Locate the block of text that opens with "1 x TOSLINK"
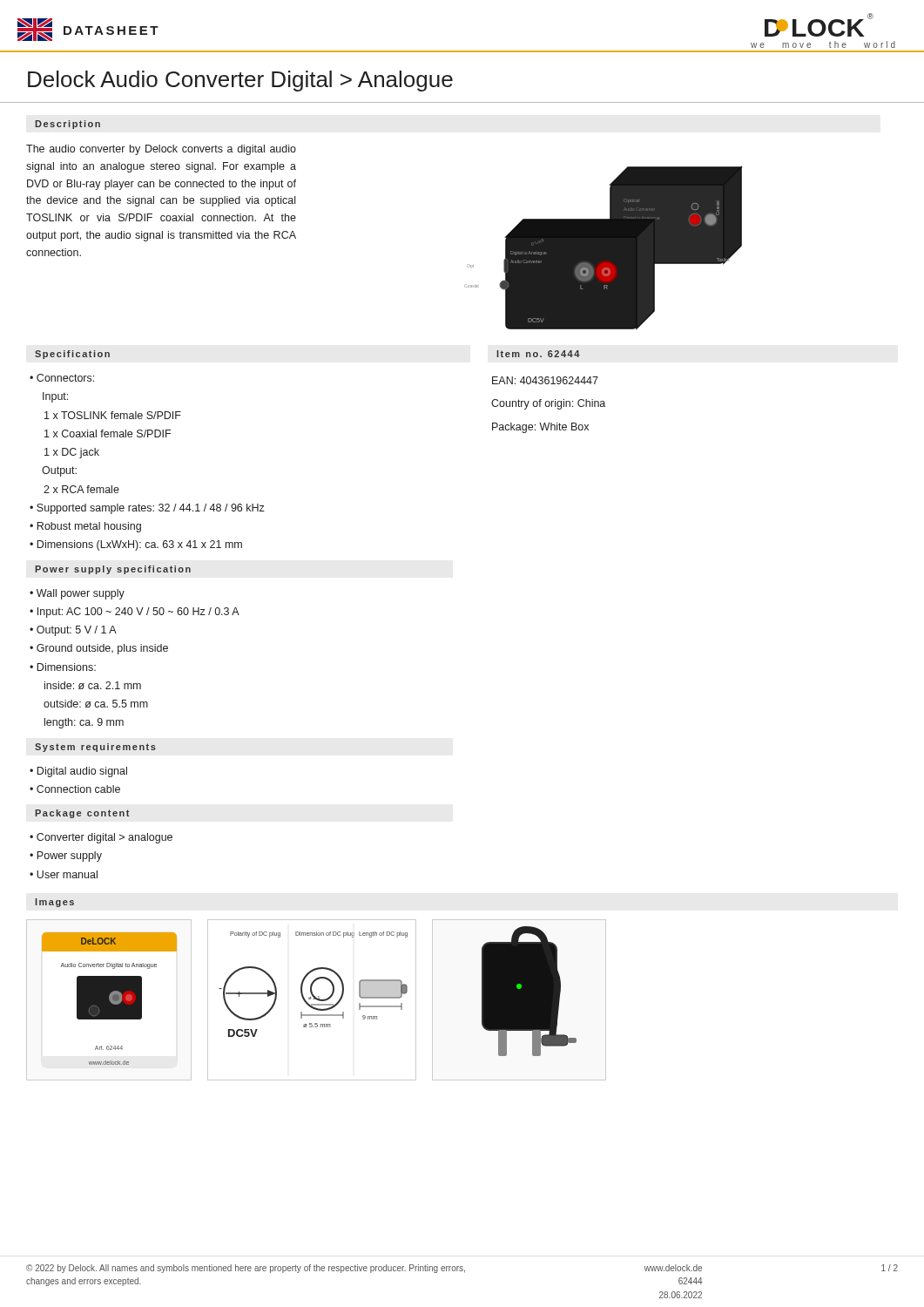 coord(112,415)
